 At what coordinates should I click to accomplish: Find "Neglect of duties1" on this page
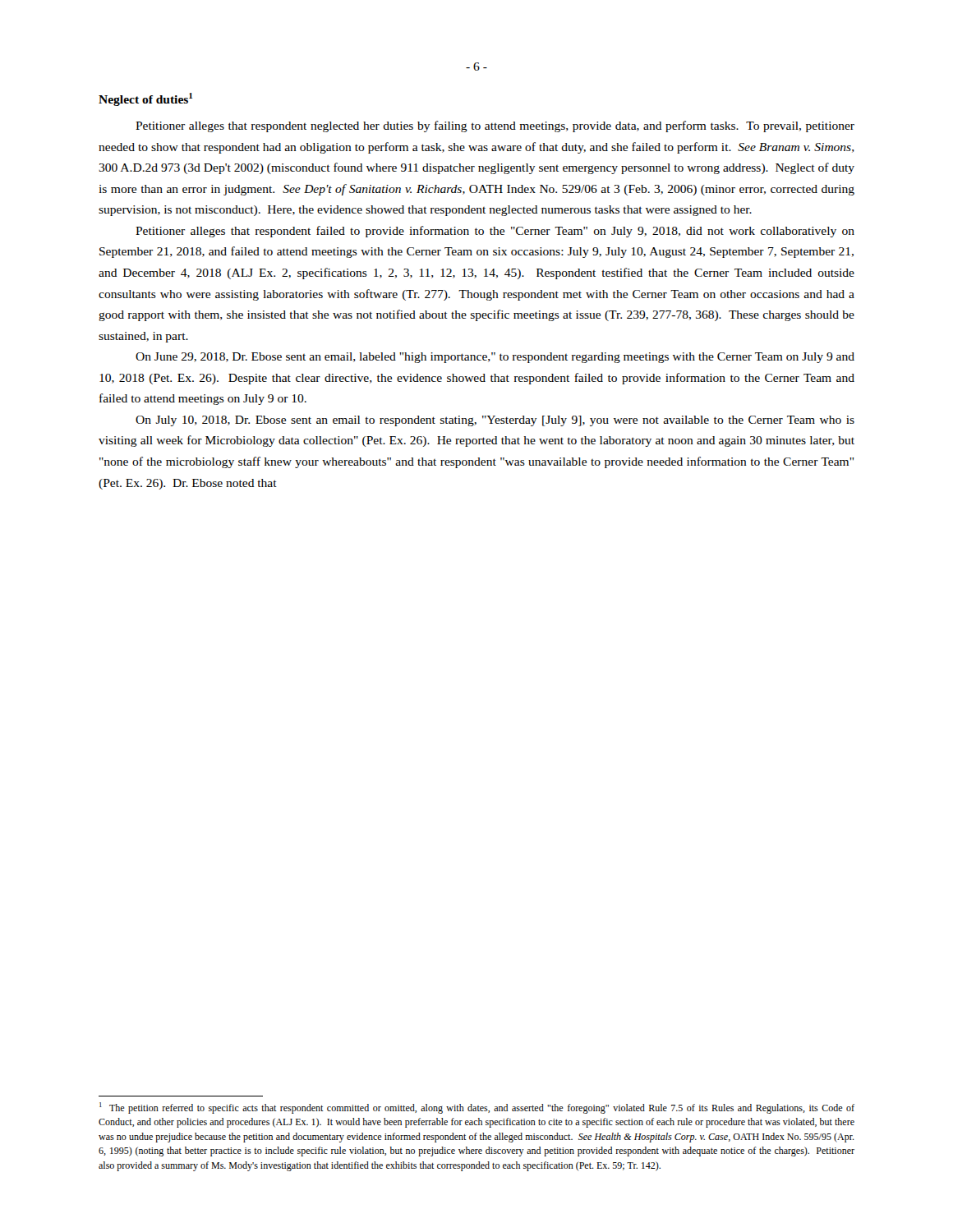tap(146, 99)
